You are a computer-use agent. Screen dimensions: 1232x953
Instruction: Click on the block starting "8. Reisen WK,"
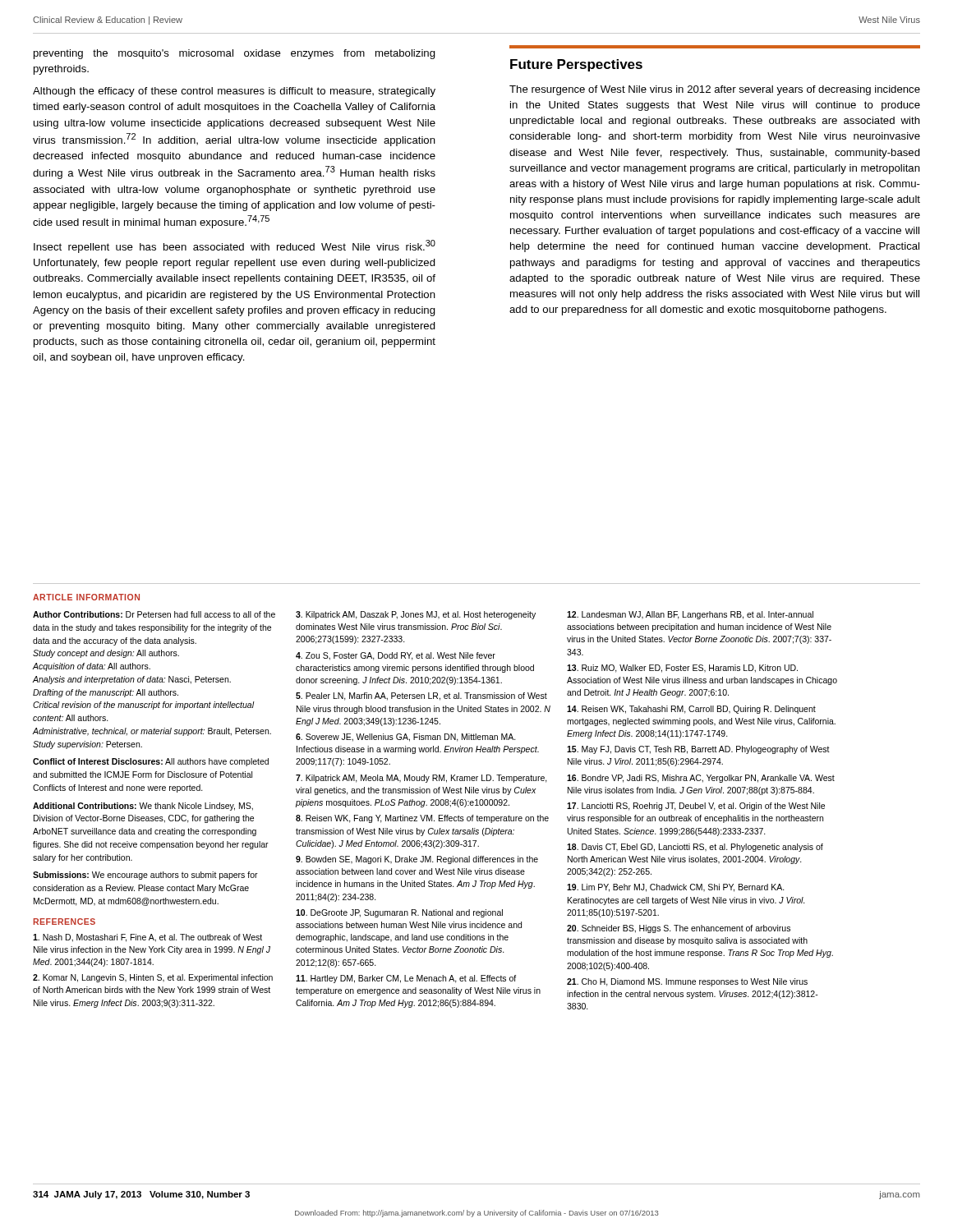[422, 831]
